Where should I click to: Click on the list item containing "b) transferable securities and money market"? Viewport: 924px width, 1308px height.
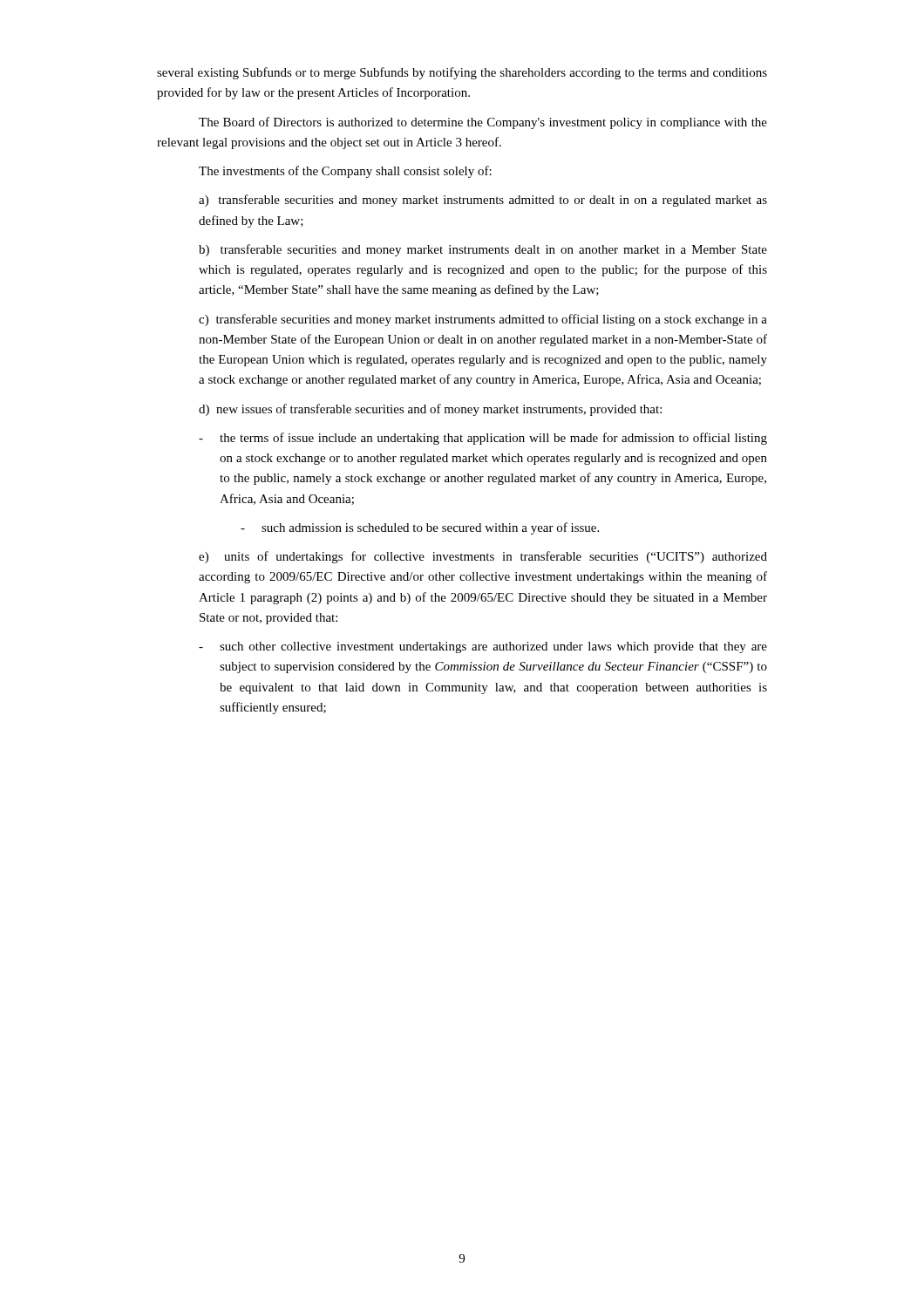[483, 269]
